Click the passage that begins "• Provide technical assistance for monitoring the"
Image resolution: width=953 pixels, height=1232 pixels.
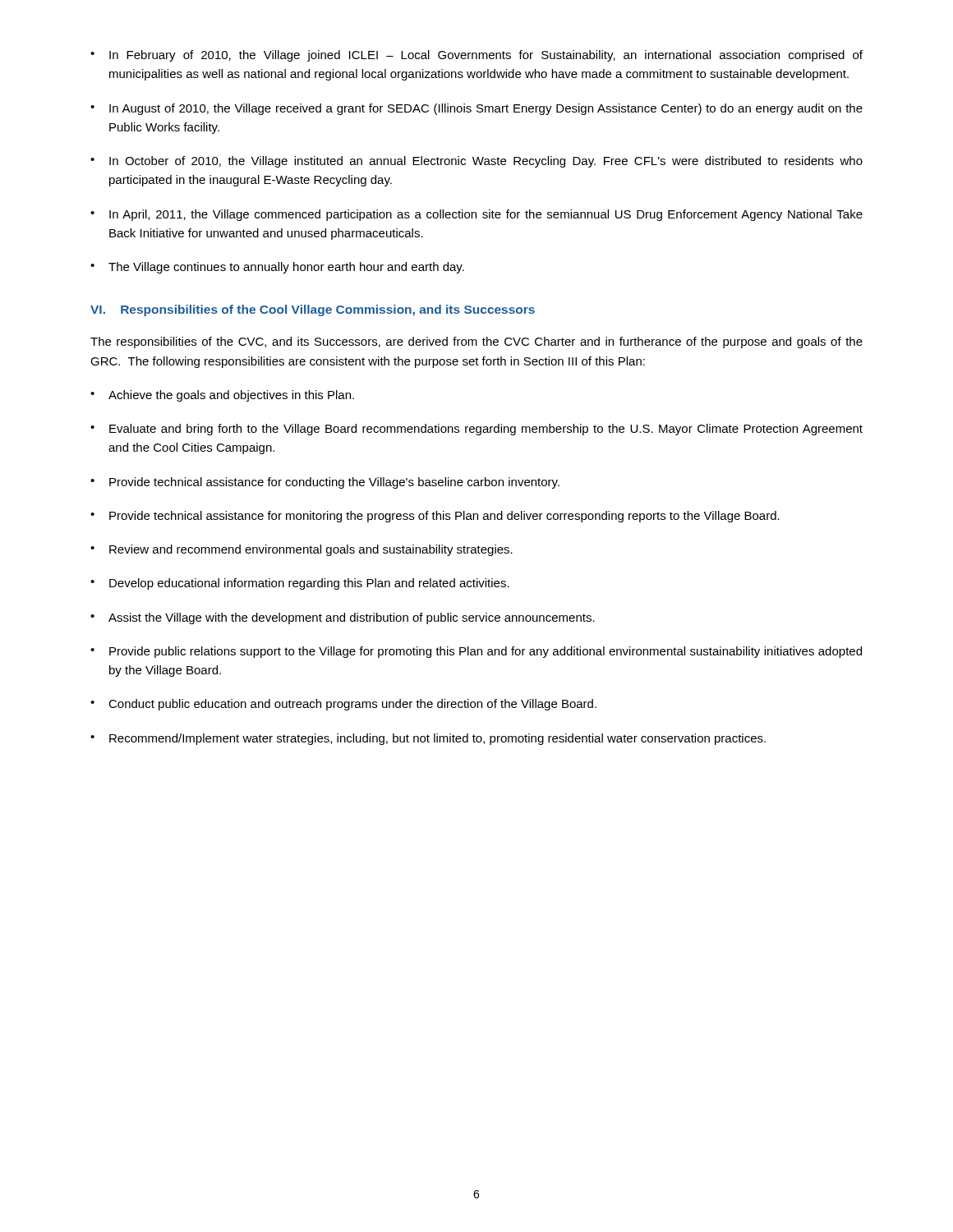tap(476, 515)
